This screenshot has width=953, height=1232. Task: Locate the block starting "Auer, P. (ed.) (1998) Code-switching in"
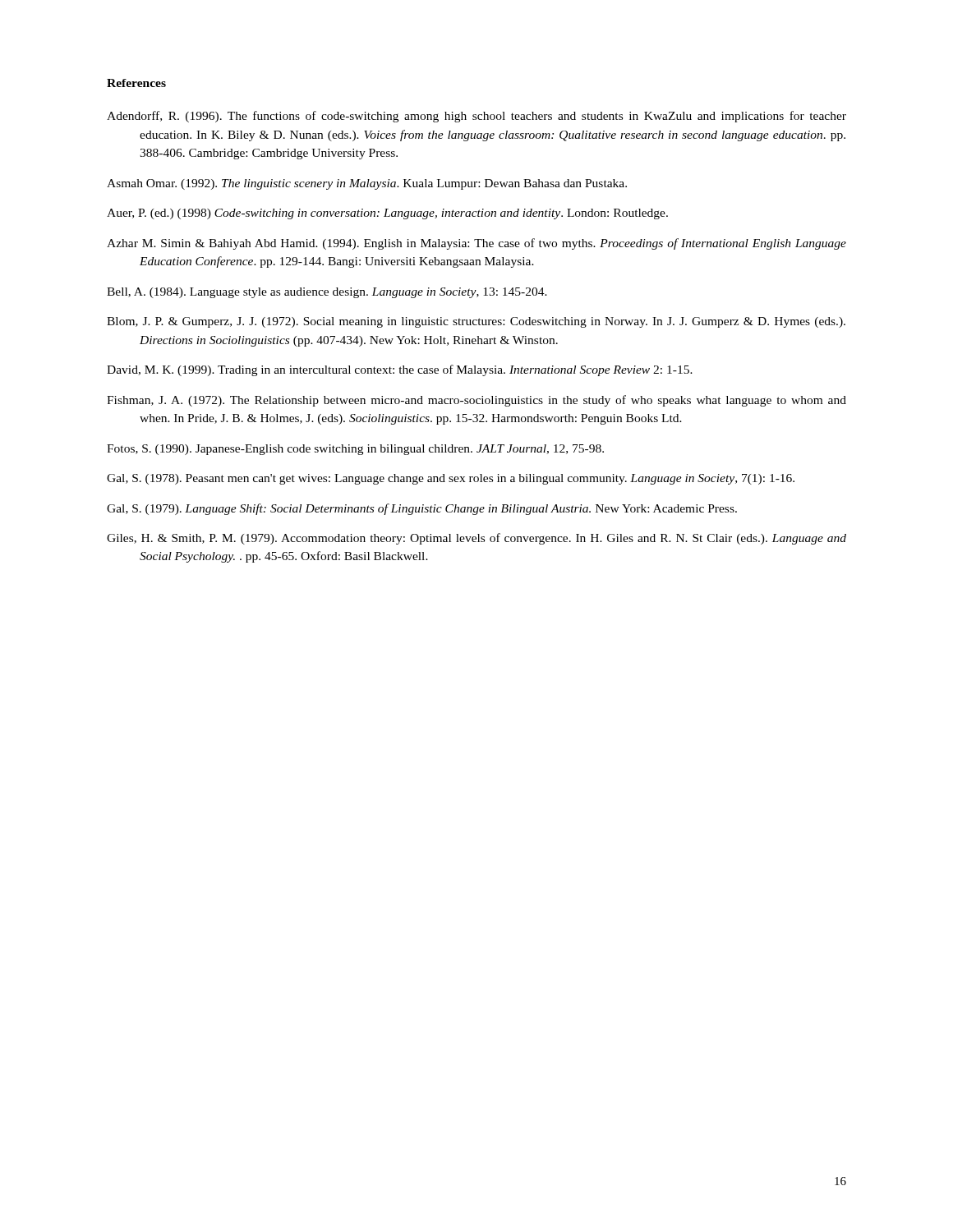coord(388,213)
